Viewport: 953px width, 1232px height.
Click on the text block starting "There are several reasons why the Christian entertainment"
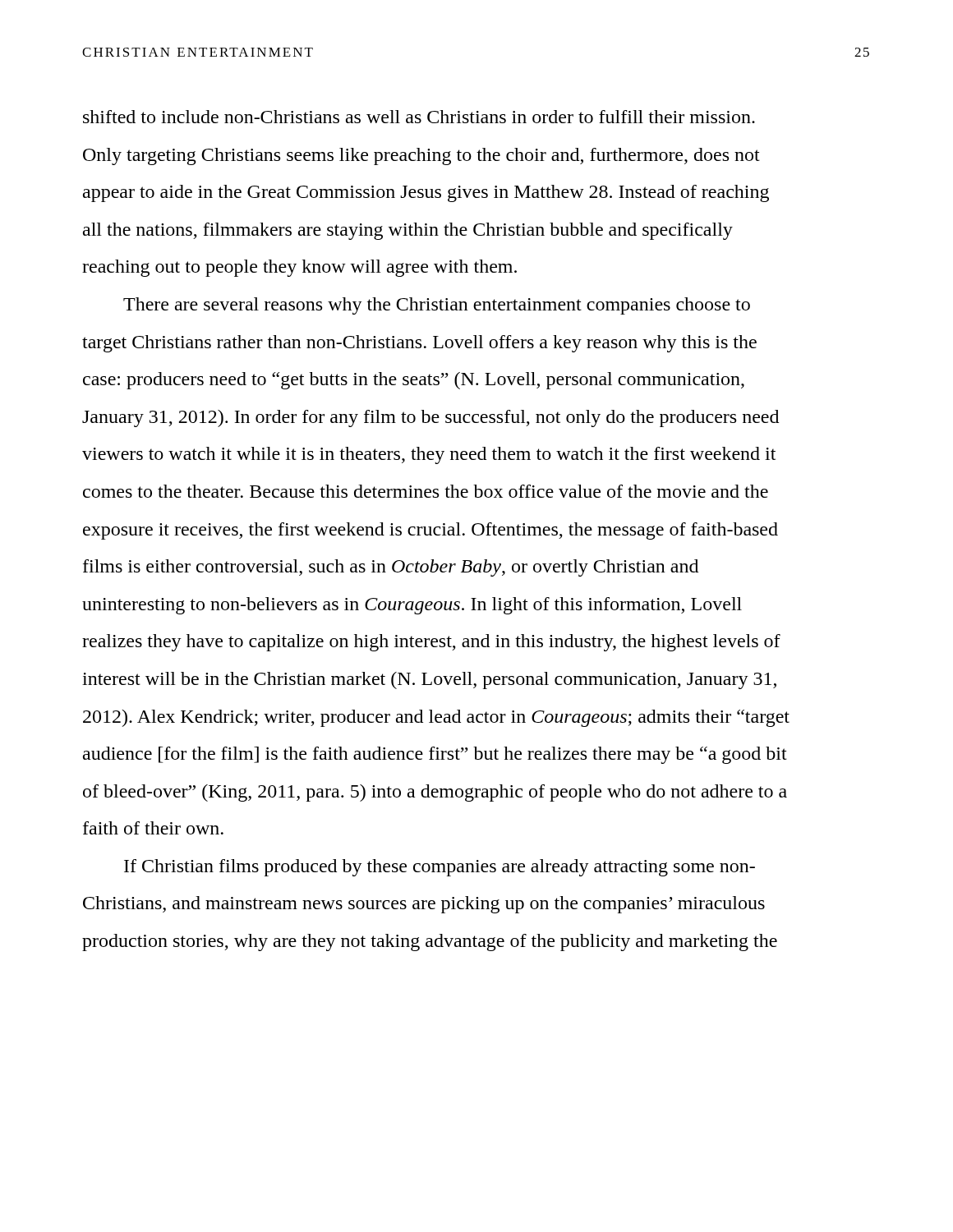pos(476,567)
